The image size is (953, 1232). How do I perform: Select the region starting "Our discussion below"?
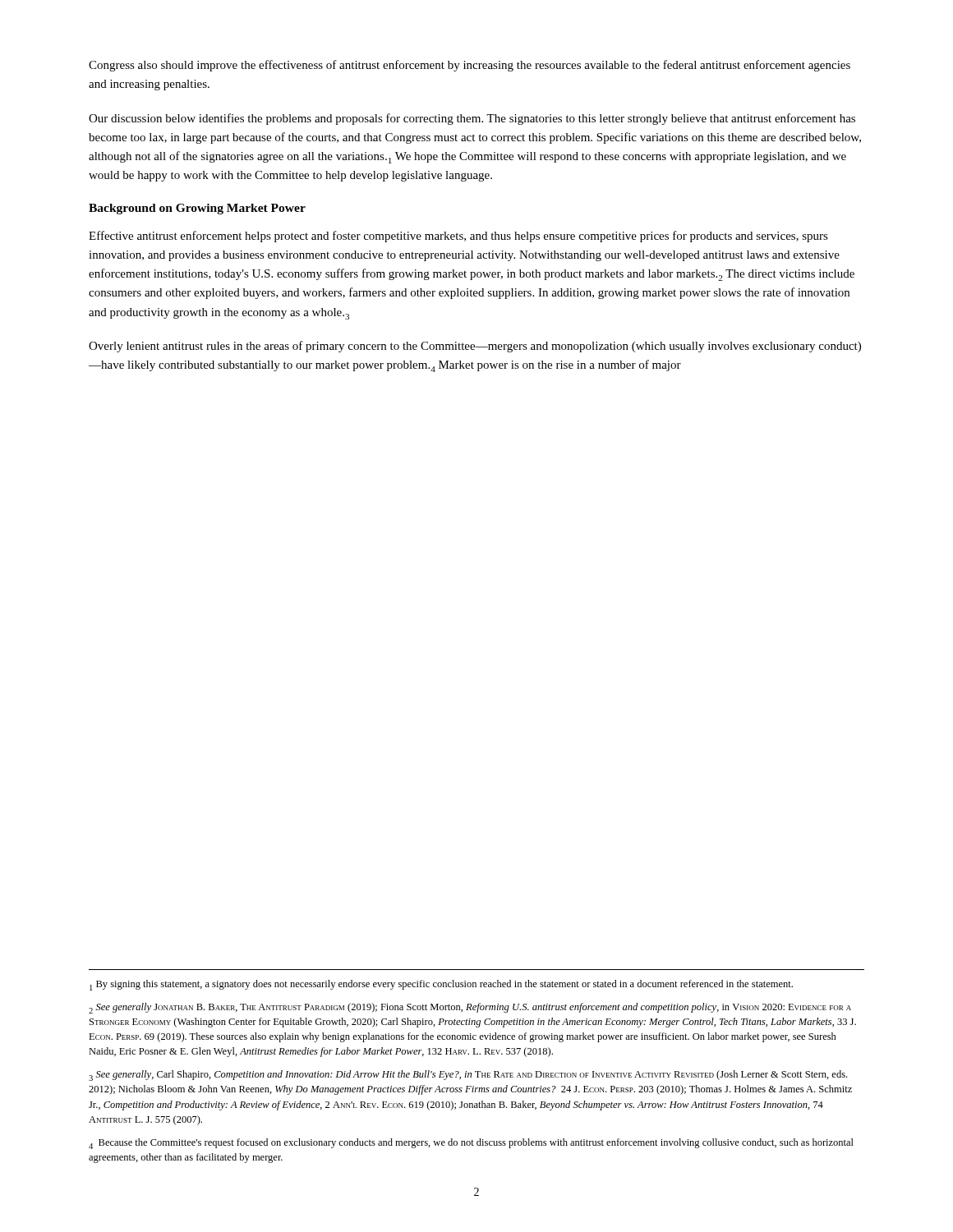tap(475, 146)
